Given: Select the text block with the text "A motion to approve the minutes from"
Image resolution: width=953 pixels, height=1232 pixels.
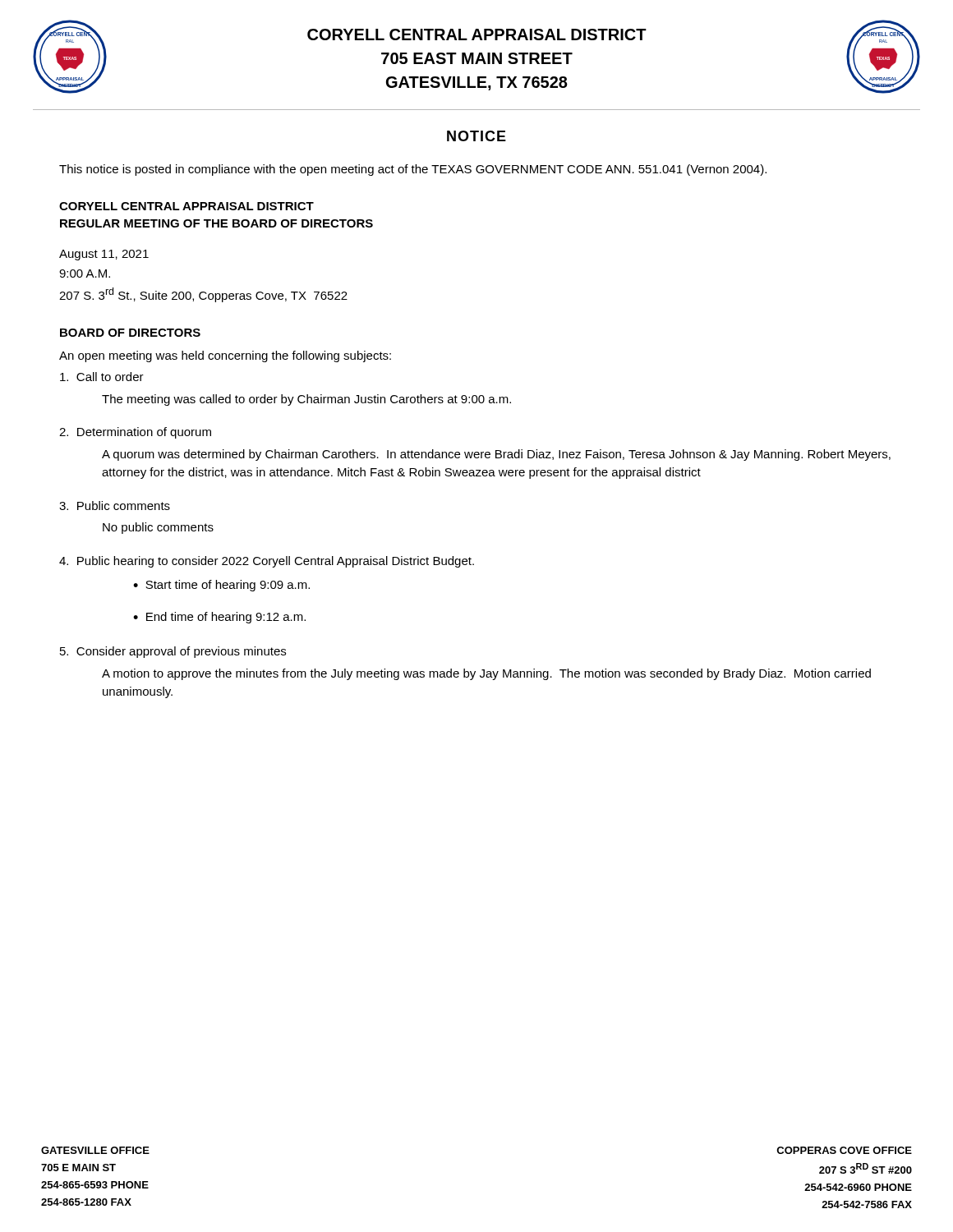Looking at the screenshot, I should click(x=487, y=682).
